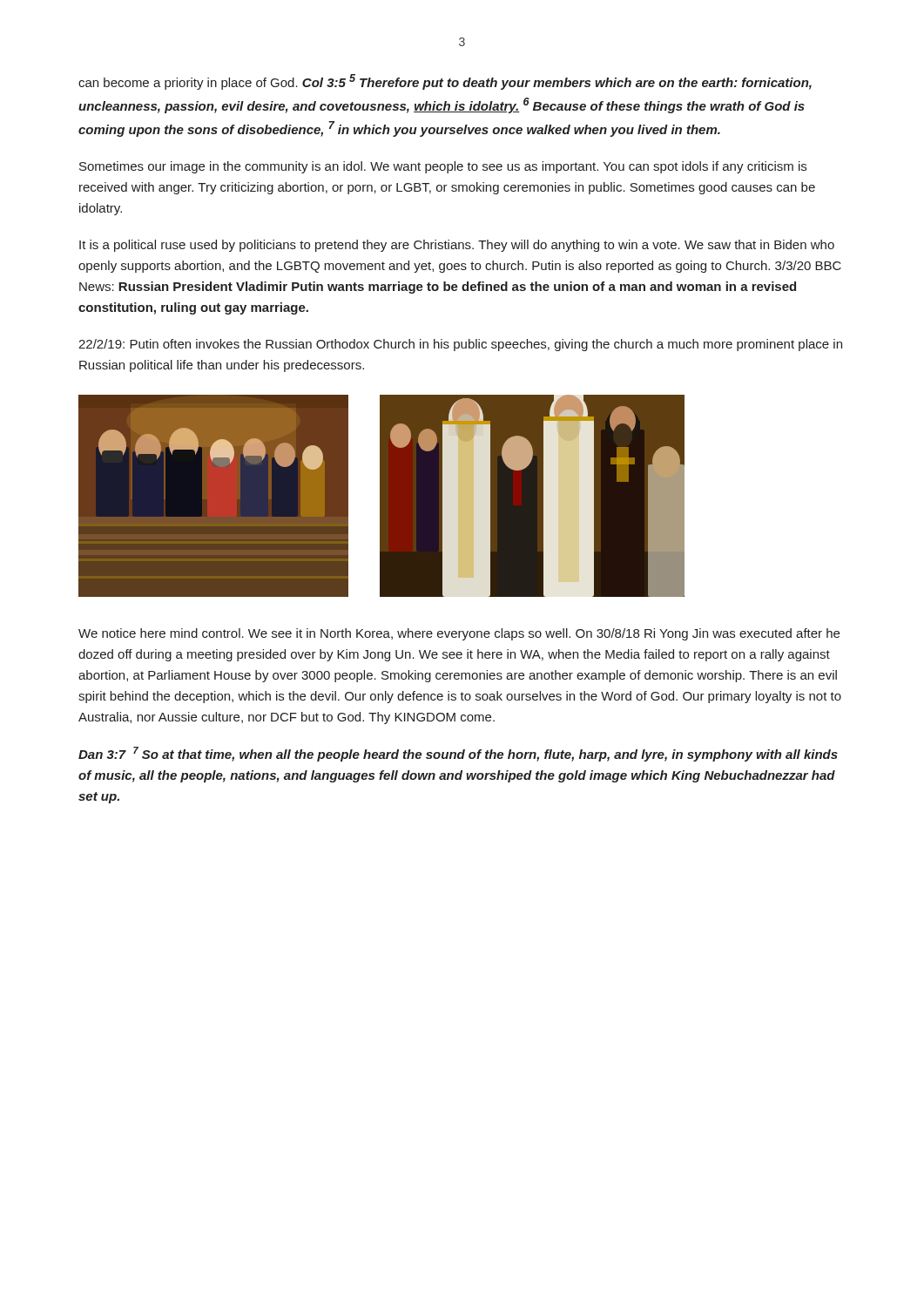Where is the passage that starts "We notice here mind control. We"?
The width and height of the screenshot is (924, 1307).
point(460,675)
